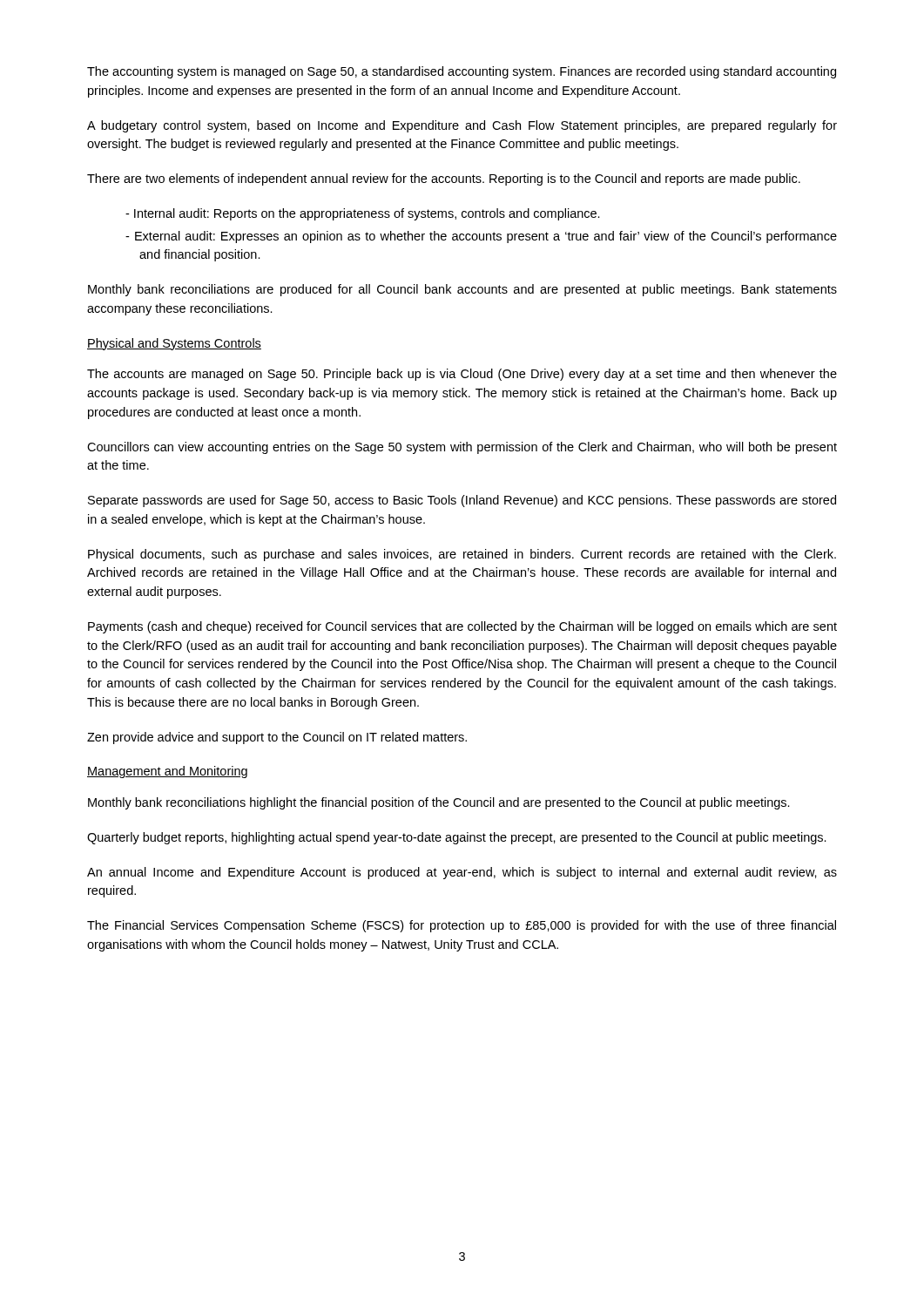Image resolution: width=924 pixels, height=1307 pixels.
Task: Navigate to the block starting "Zen provide advice"
Action: pos(278,737)
